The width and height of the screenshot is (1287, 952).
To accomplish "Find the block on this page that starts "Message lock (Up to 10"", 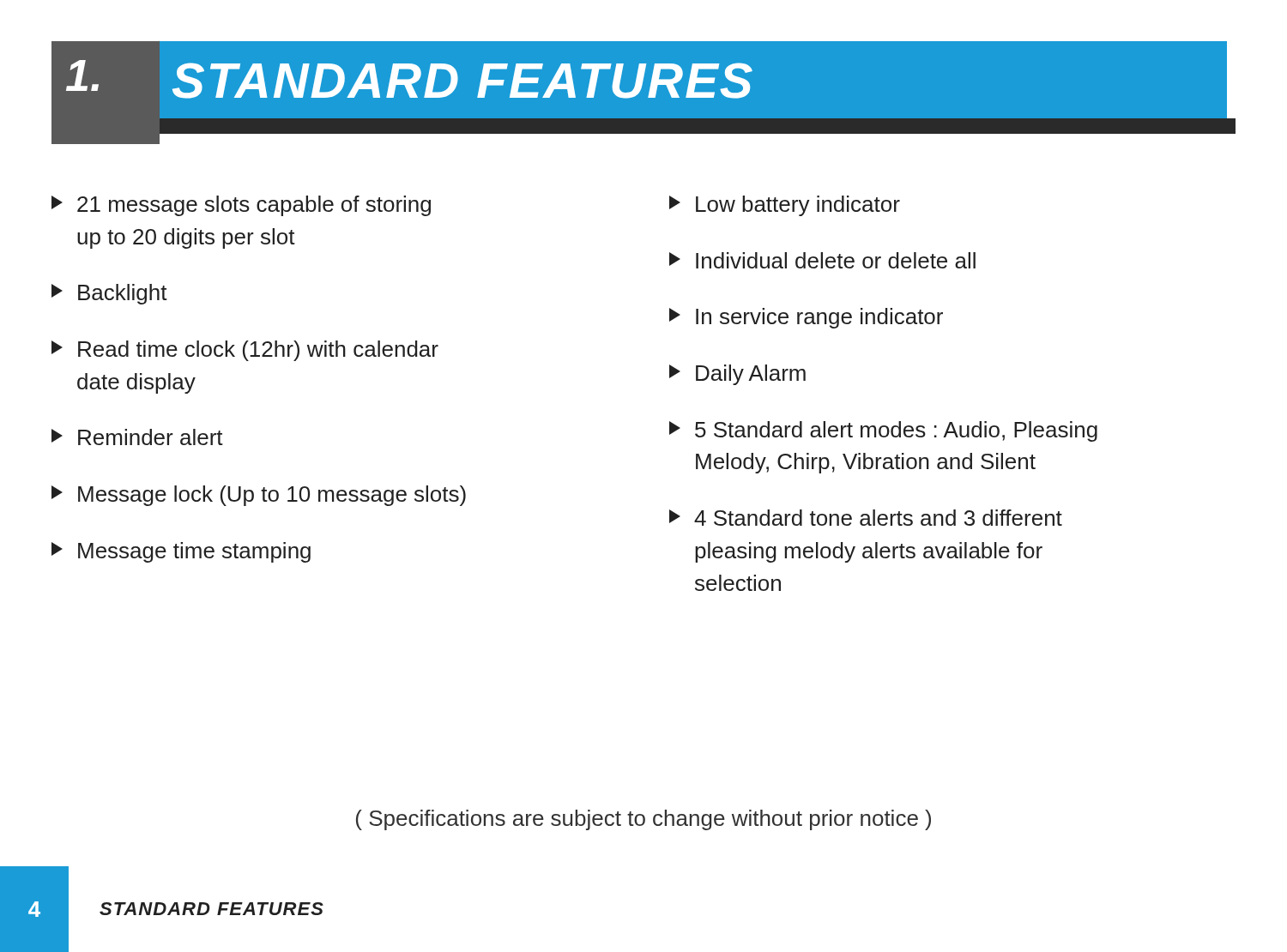I will (259, 495).
